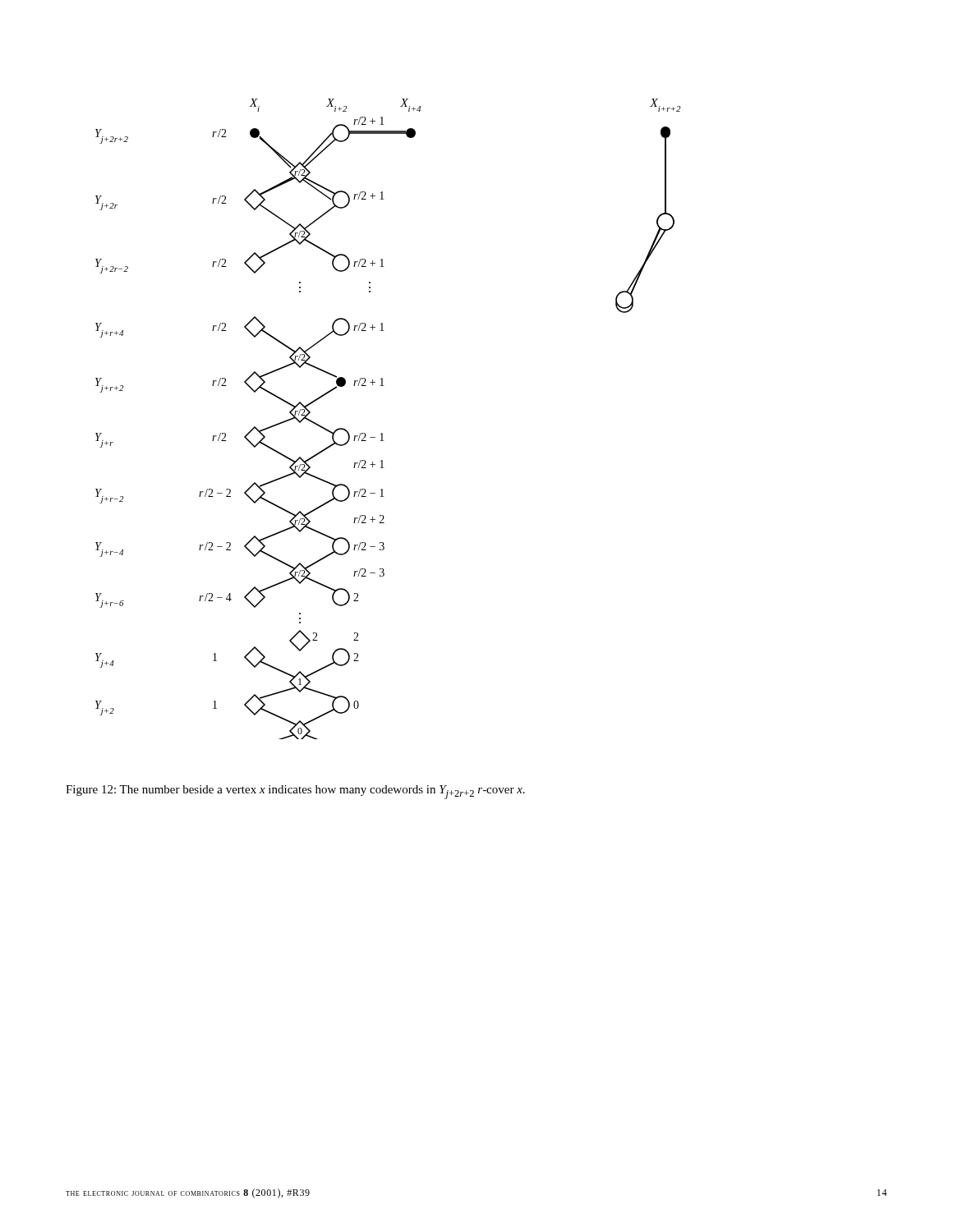This screenshot has width=953, height=1232.
Task: Select the math figure
Action: click(476, 402)
